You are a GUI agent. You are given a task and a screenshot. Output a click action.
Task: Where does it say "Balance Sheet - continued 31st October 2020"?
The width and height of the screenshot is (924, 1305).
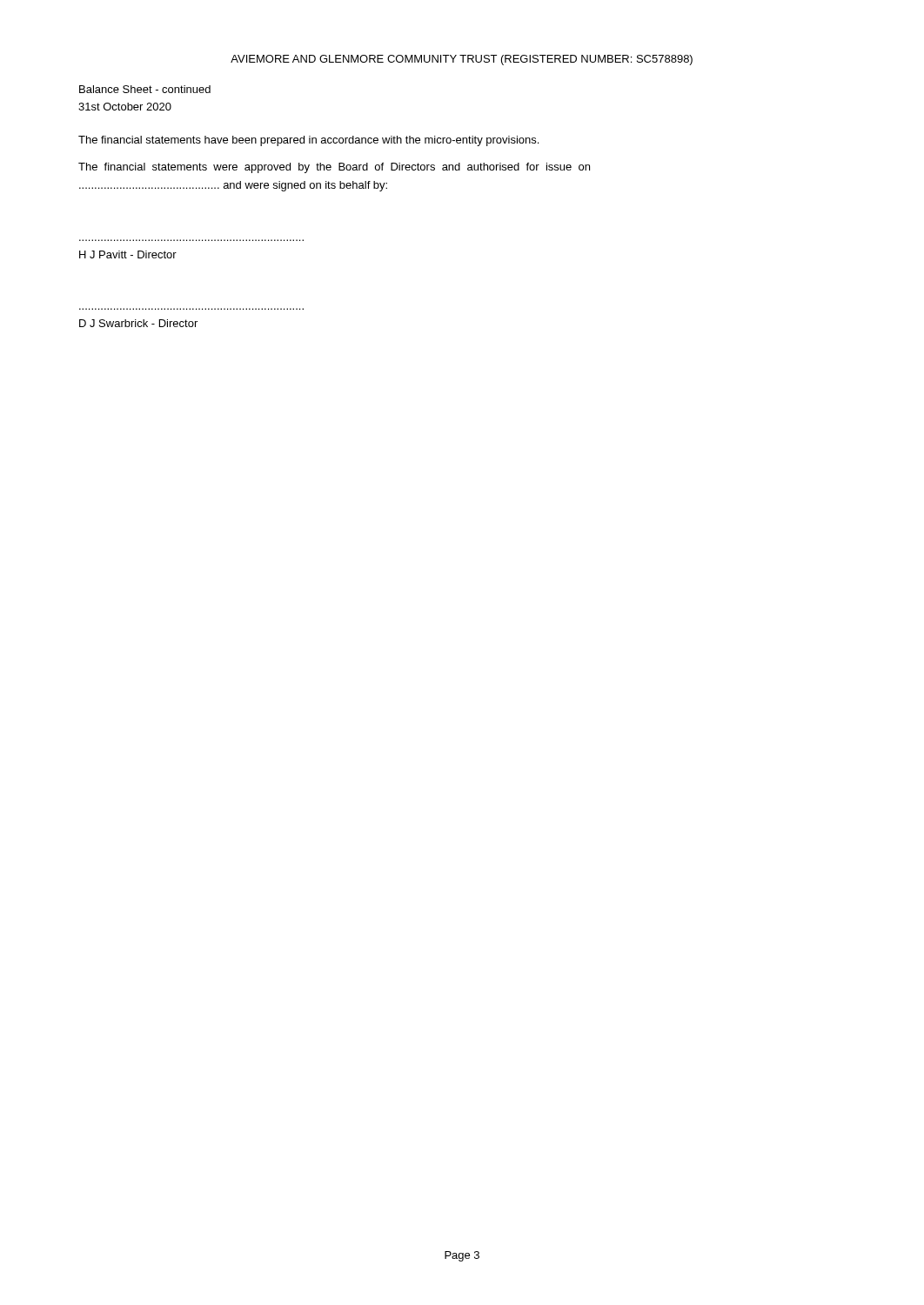point(145,98)
